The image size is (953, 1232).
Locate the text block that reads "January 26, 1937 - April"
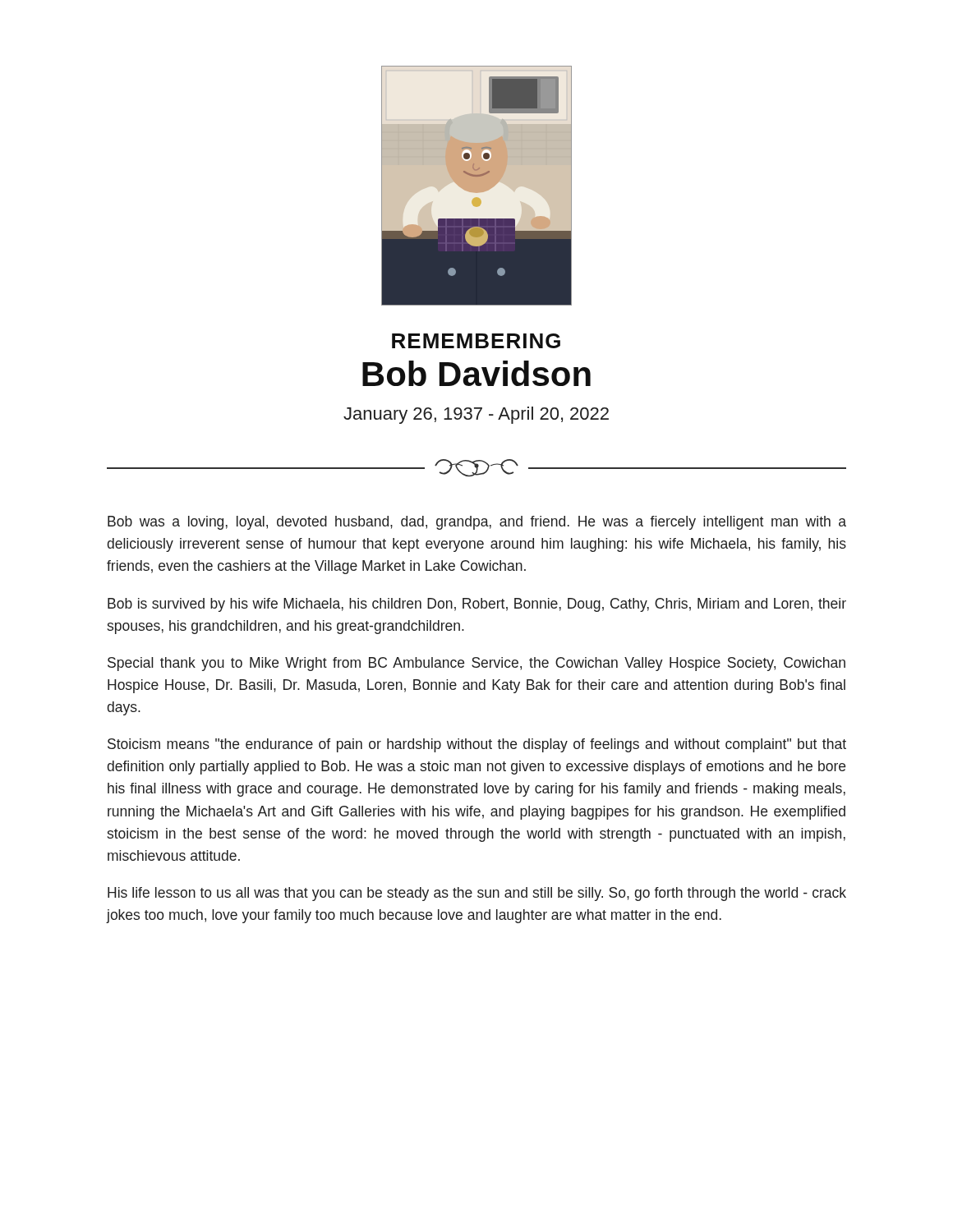[476, 414]
